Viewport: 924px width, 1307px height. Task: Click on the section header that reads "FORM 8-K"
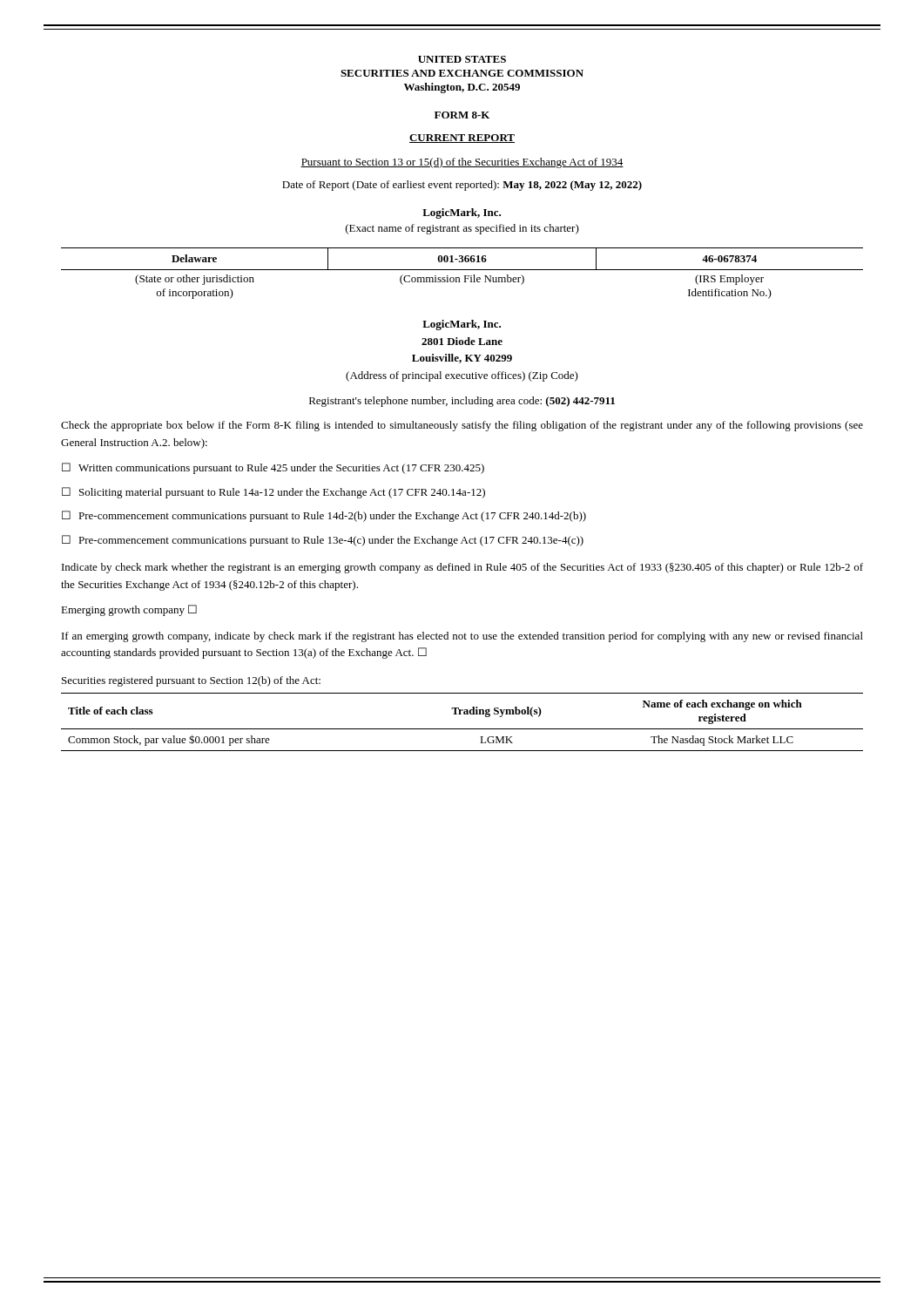tap(462, 115)
